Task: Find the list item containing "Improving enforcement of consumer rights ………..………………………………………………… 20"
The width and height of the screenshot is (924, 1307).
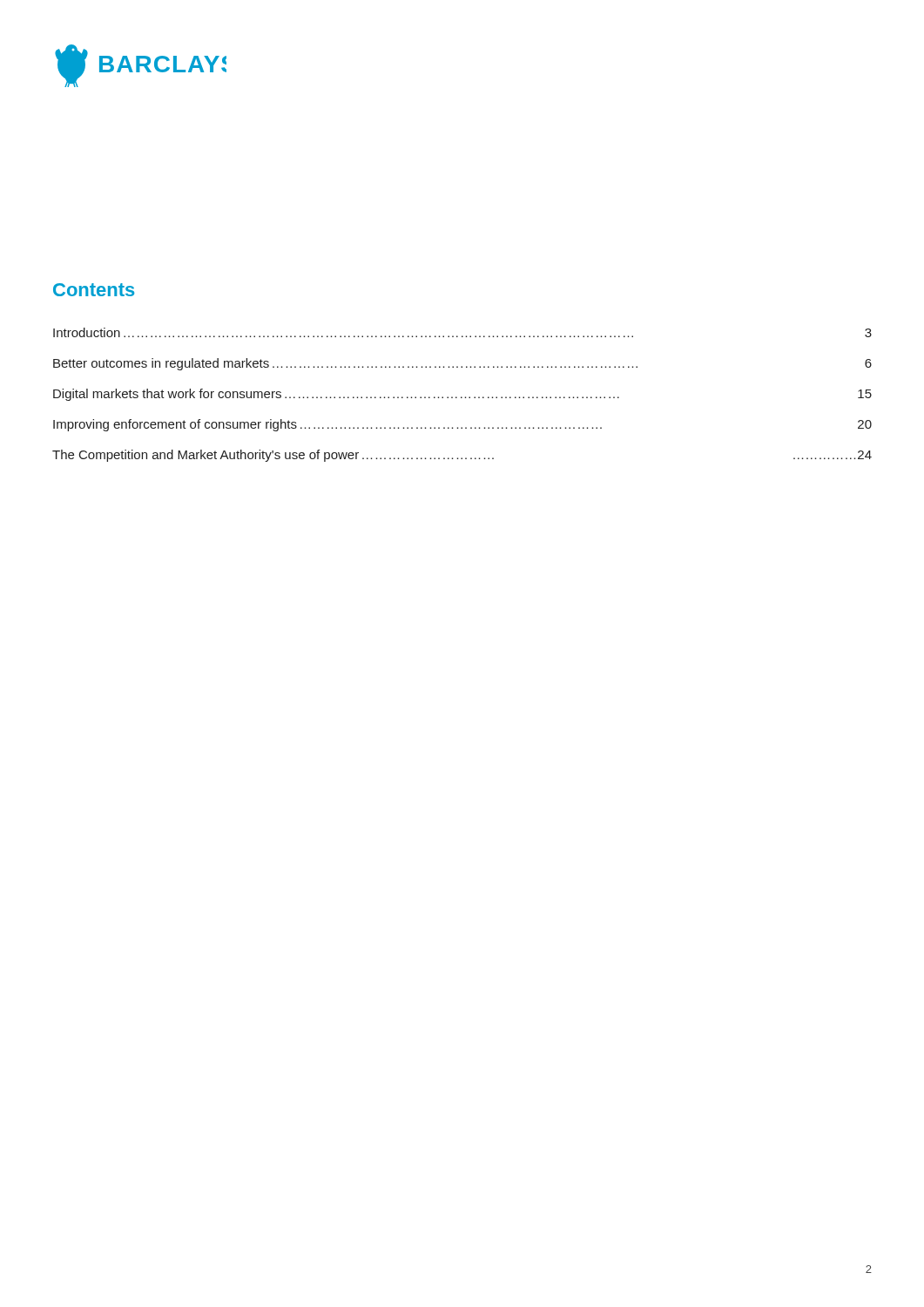Action: [462, 424]
